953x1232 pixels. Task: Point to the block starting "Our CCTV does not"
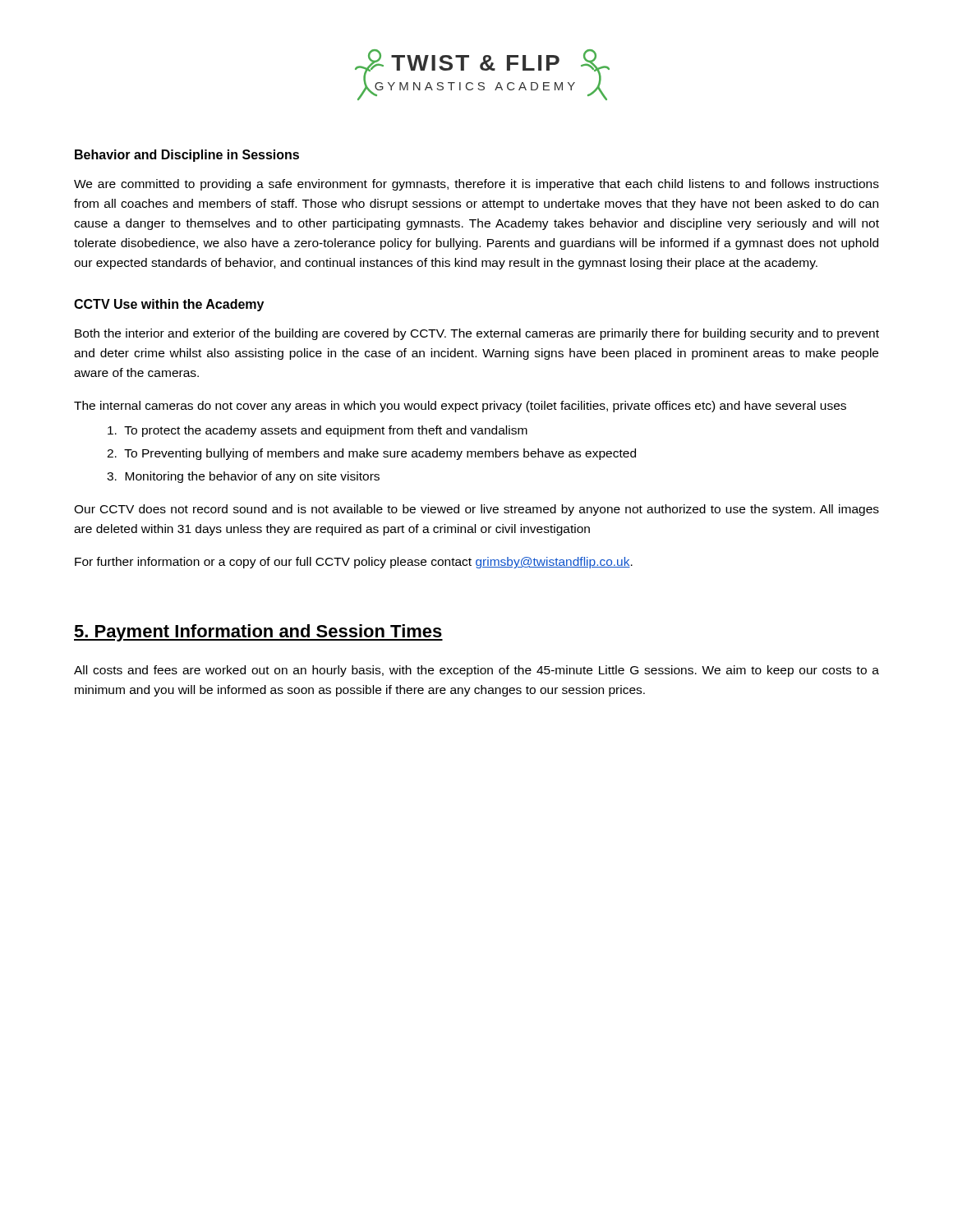[x=476, y=519]
